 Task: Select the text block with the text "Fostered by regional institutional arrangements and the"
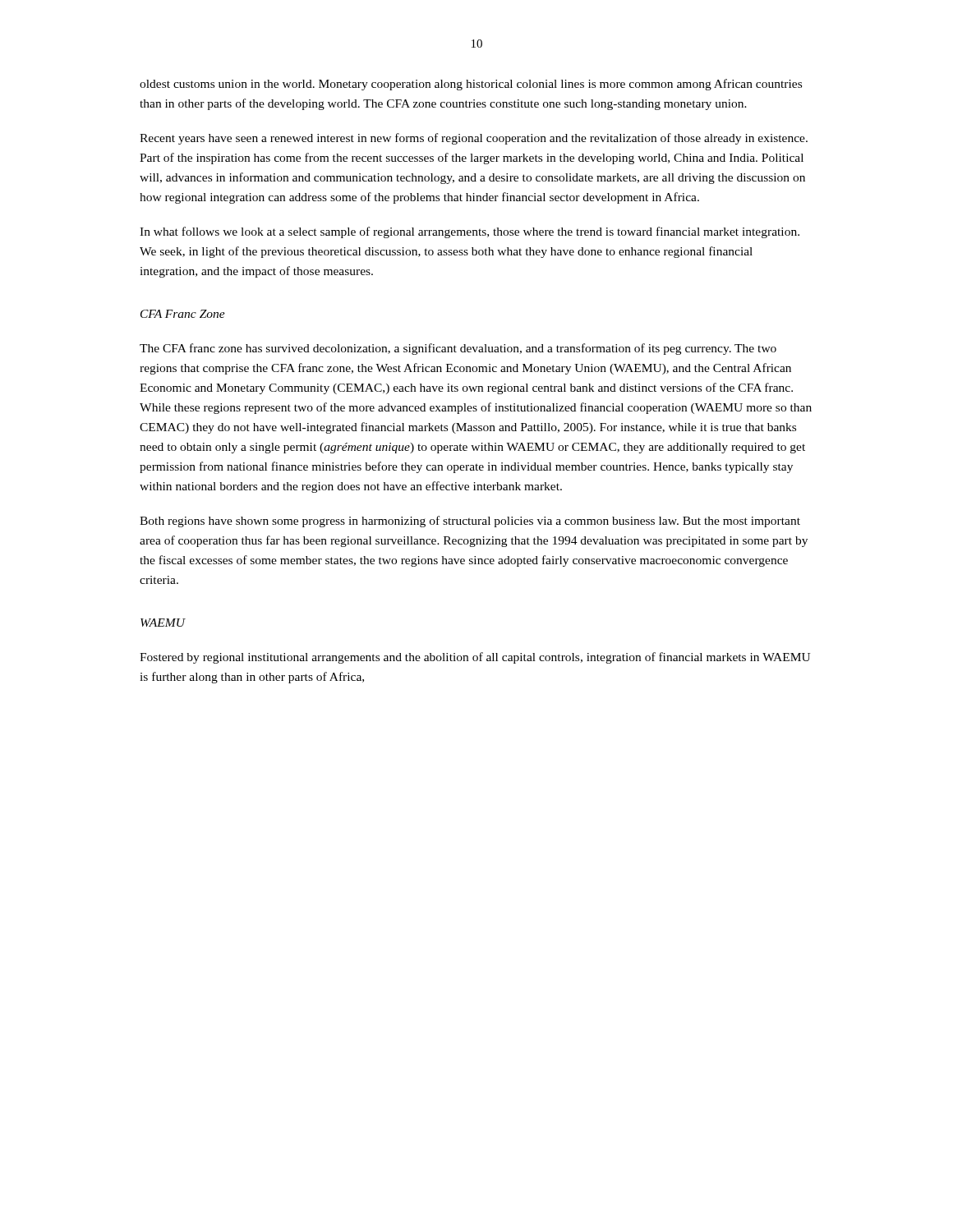(475, 667)
